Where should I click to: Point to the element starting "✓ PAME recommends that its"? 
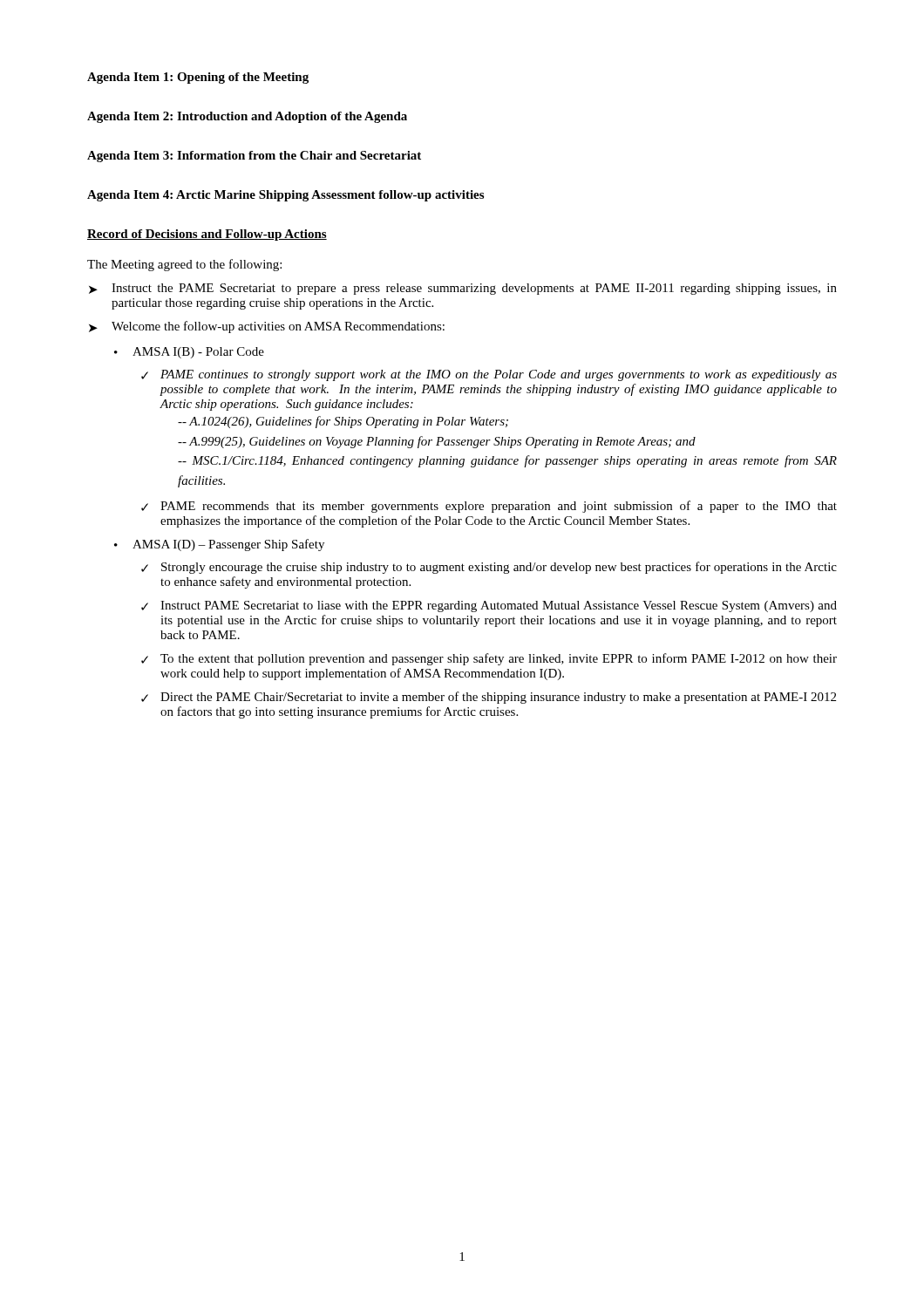[488, 514]
